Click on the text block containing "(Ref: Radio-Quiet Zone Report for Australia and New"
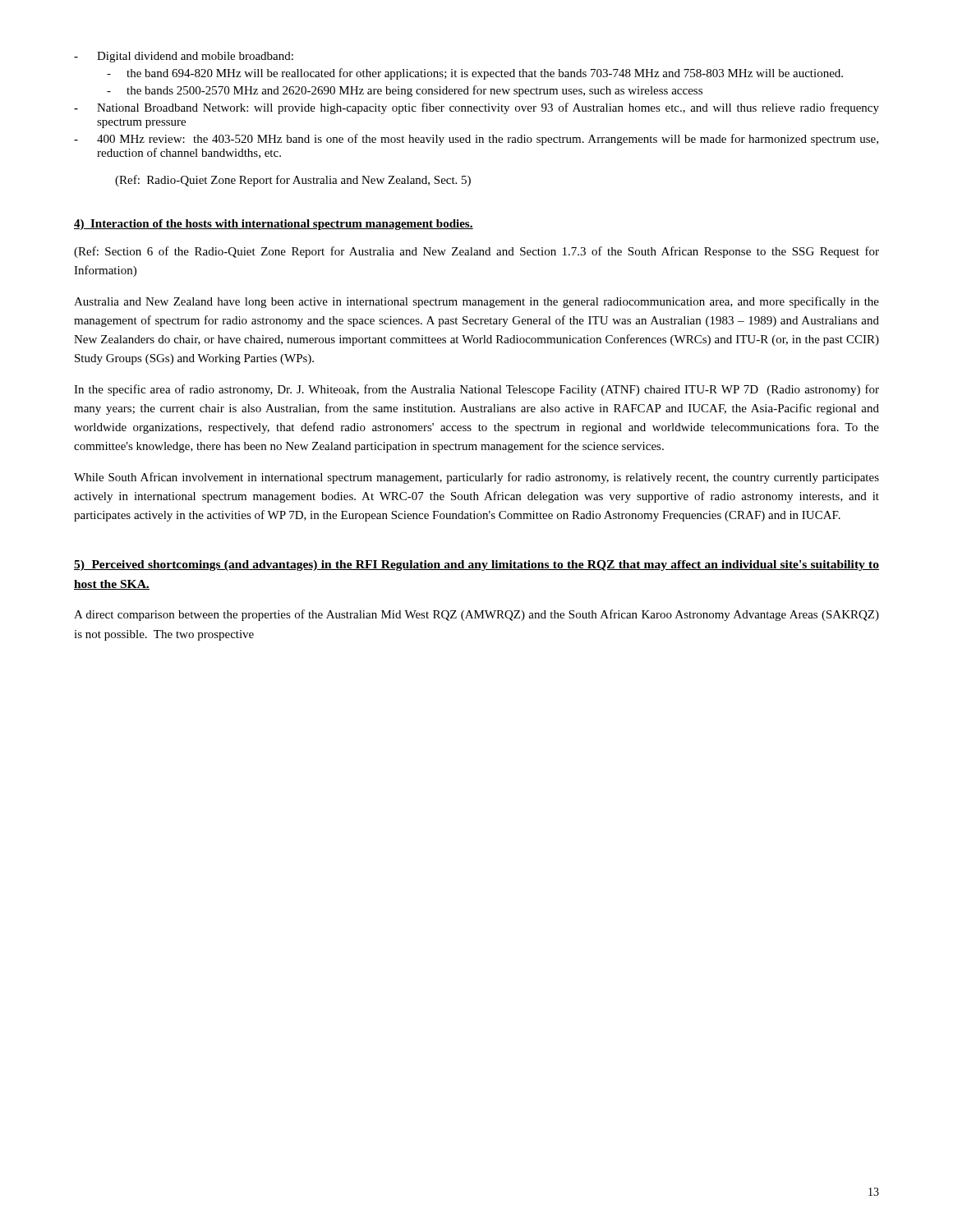 click(x=293, y=180)
